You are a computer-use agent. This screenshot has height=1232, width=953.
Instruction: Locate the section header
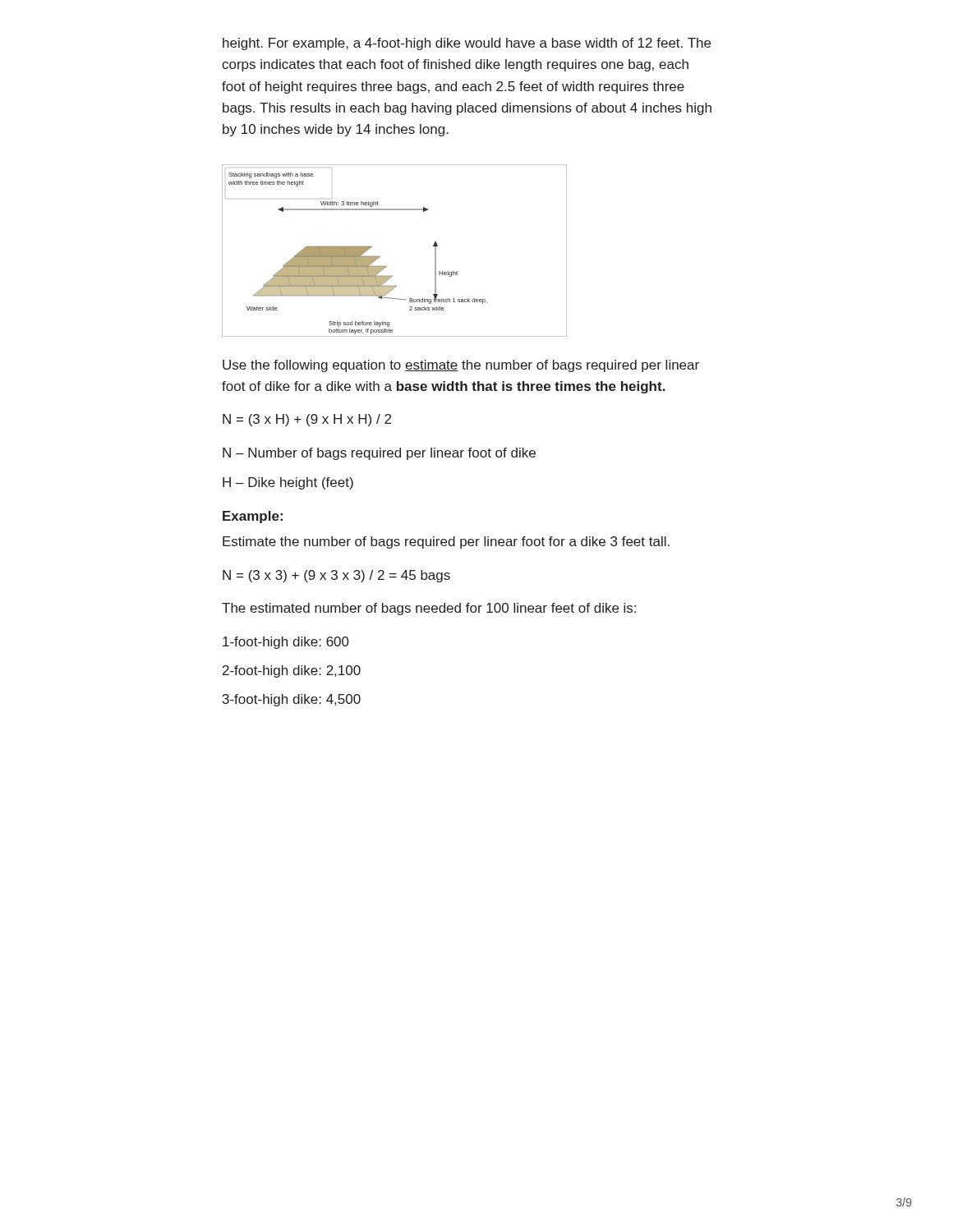tap(253, 517)
